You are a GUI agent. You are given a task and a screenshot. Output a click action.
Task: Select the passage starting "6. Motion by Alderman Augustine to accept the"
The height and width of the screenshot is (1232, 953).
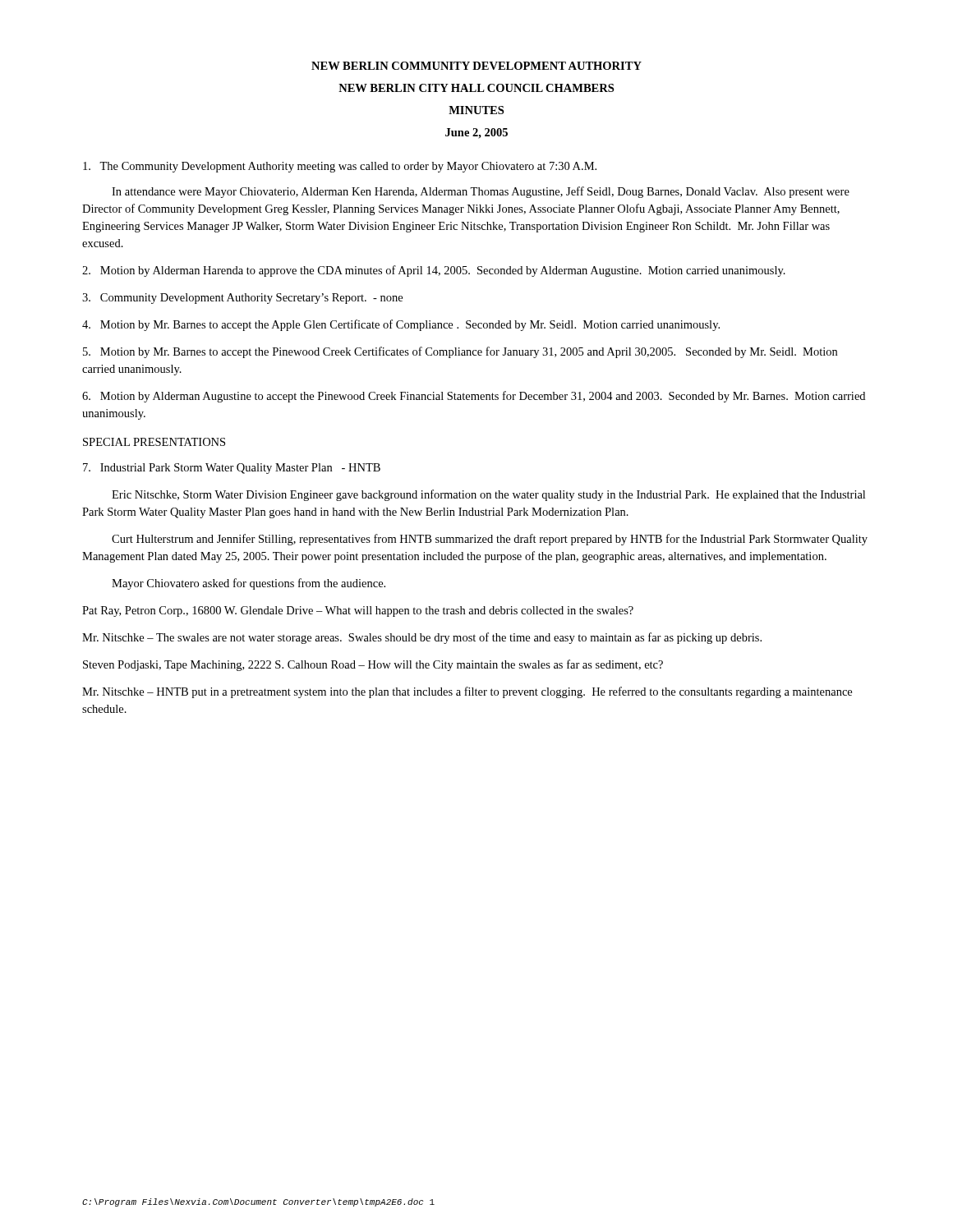click(474, 405)
